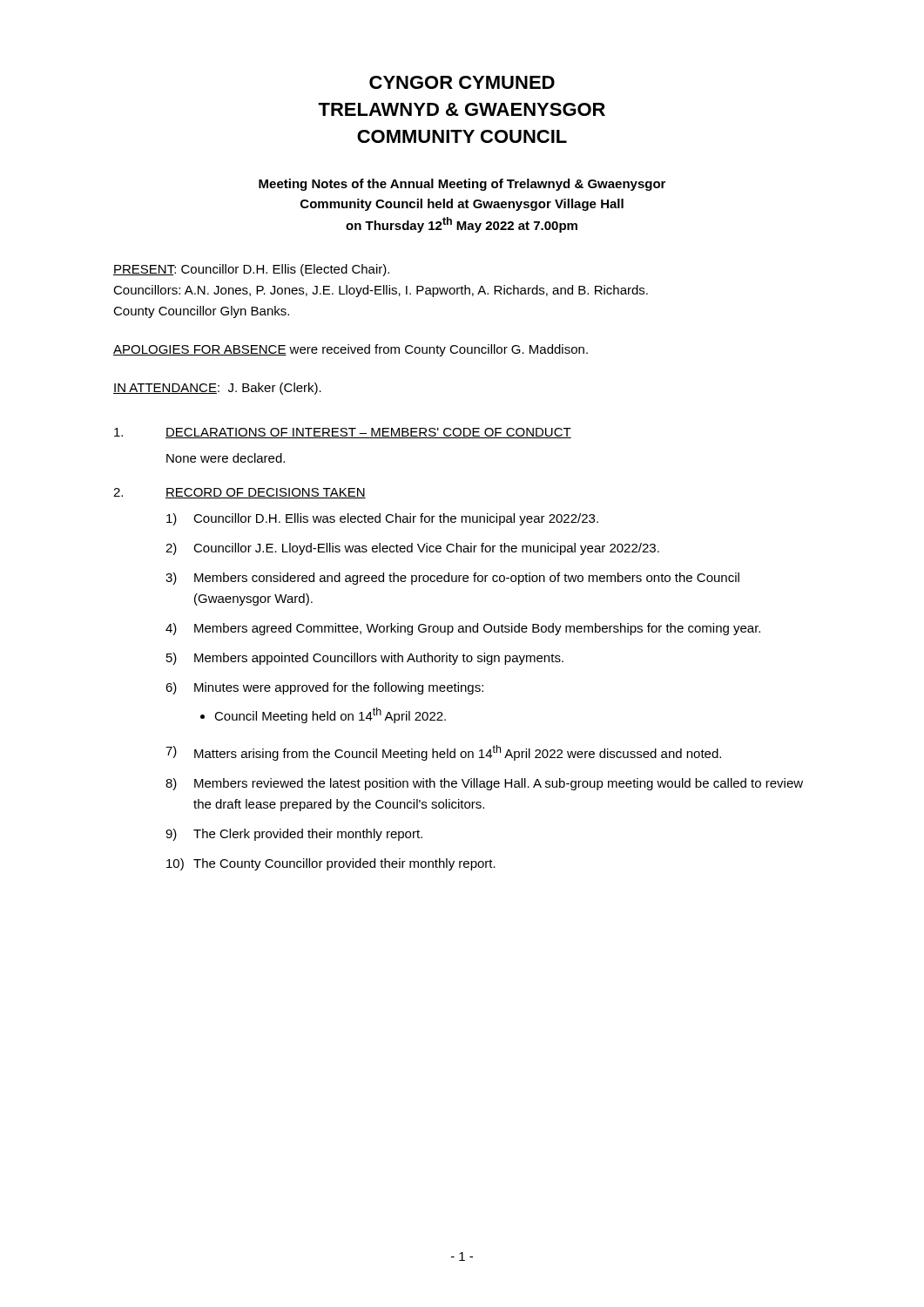The height and width of the screenshot is (1307, 924).
Task: Find the text that reads "None were declared."
Action: tap(226, 458)
